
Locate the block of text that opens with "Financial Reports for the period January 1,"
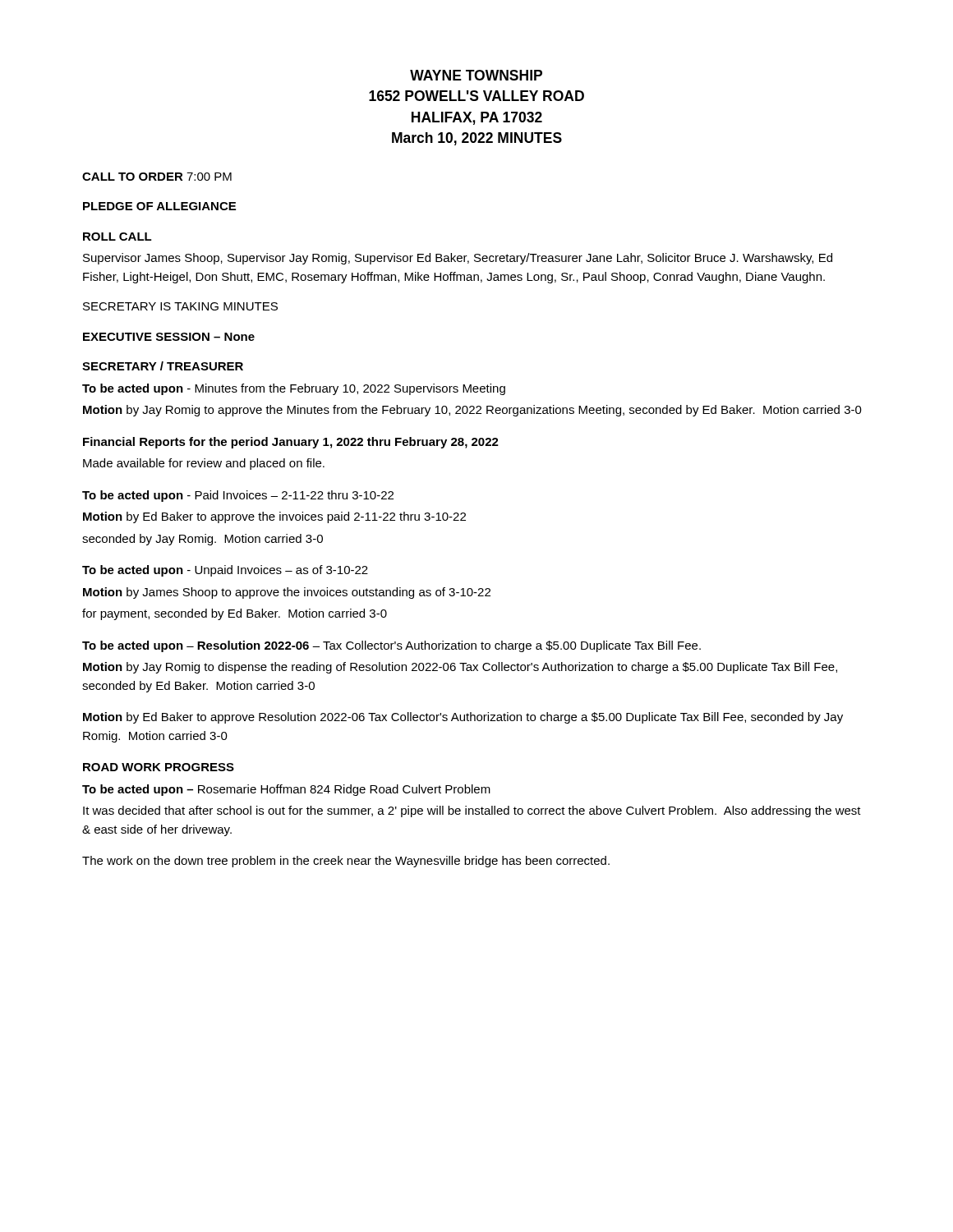click(x=476, y=453)
